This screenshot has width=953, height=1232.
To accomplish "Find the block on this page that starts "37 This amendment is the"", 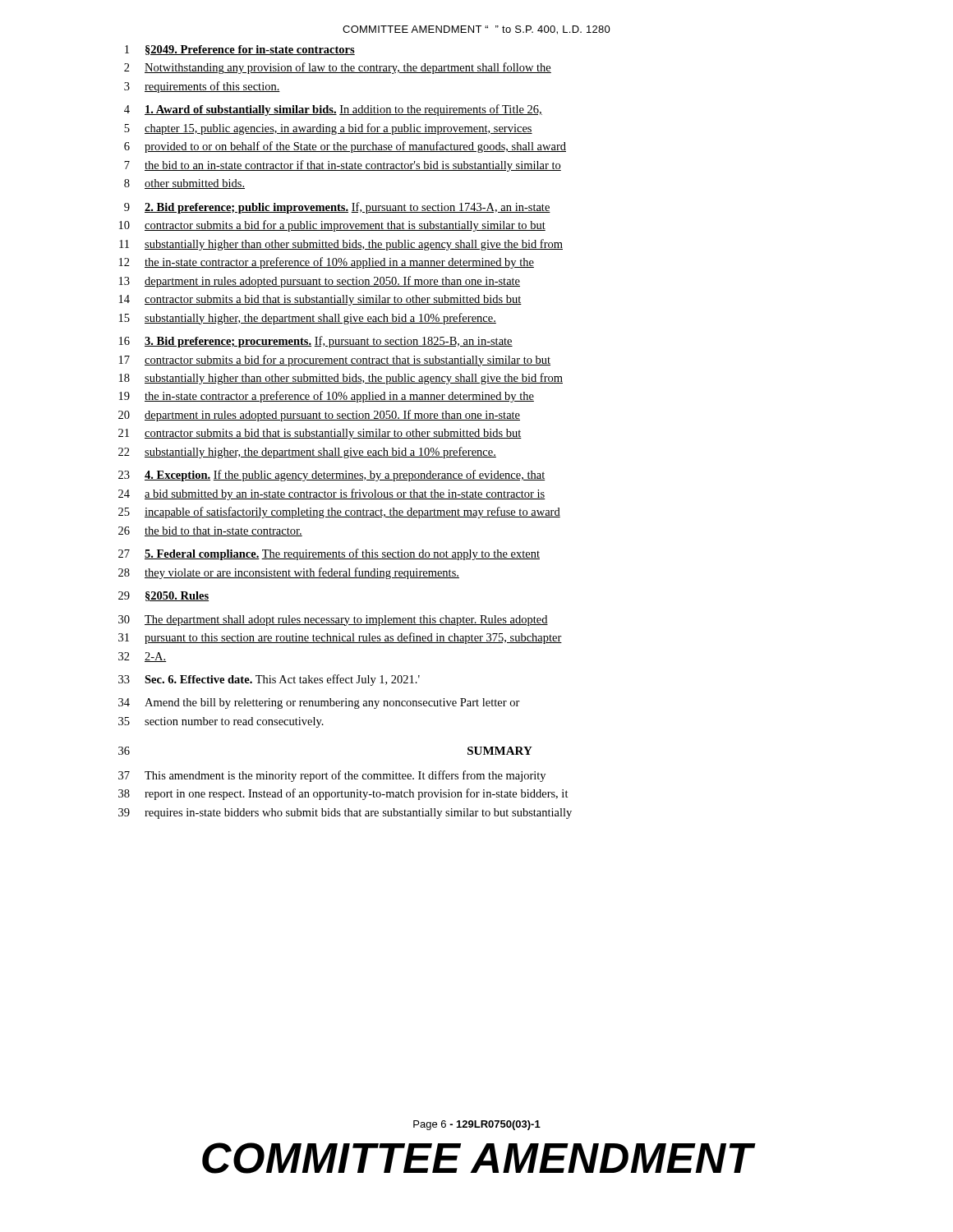I will point(476,775).
